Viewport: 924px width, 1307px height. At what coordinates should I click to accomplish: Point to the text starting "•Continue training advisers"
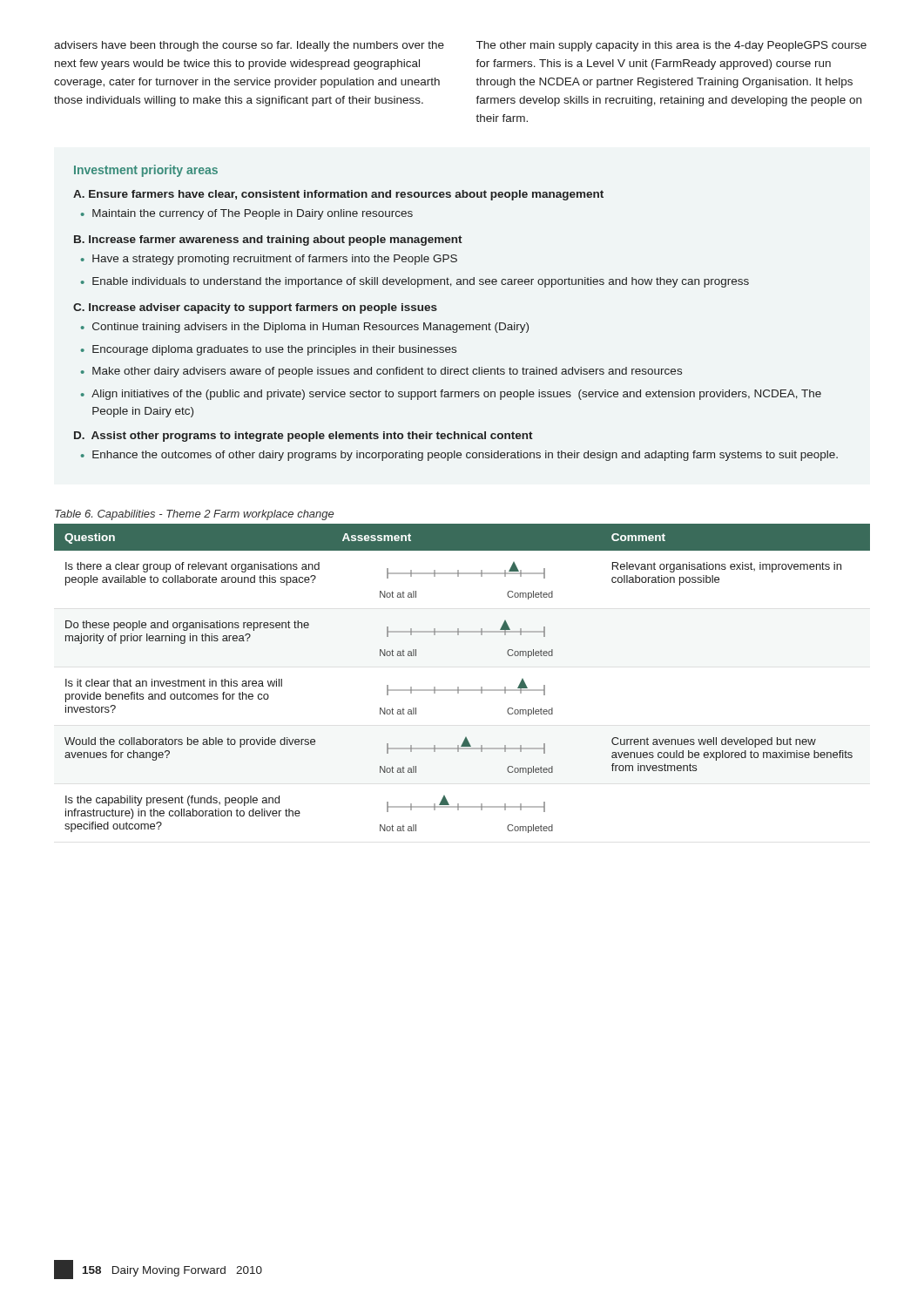[x=465, y=328]
